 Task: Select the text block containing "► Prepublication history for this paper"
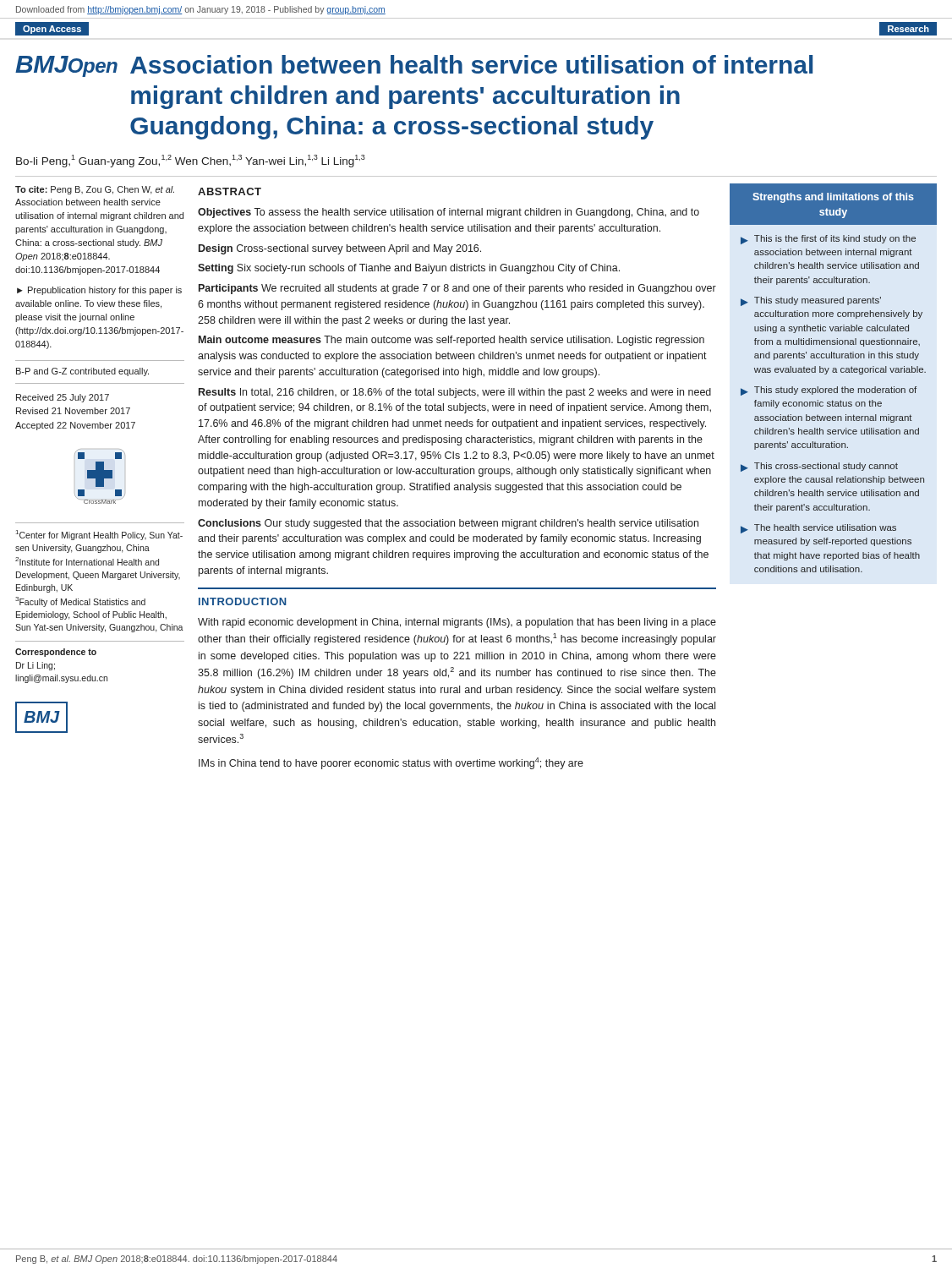(x=99, y=317)
